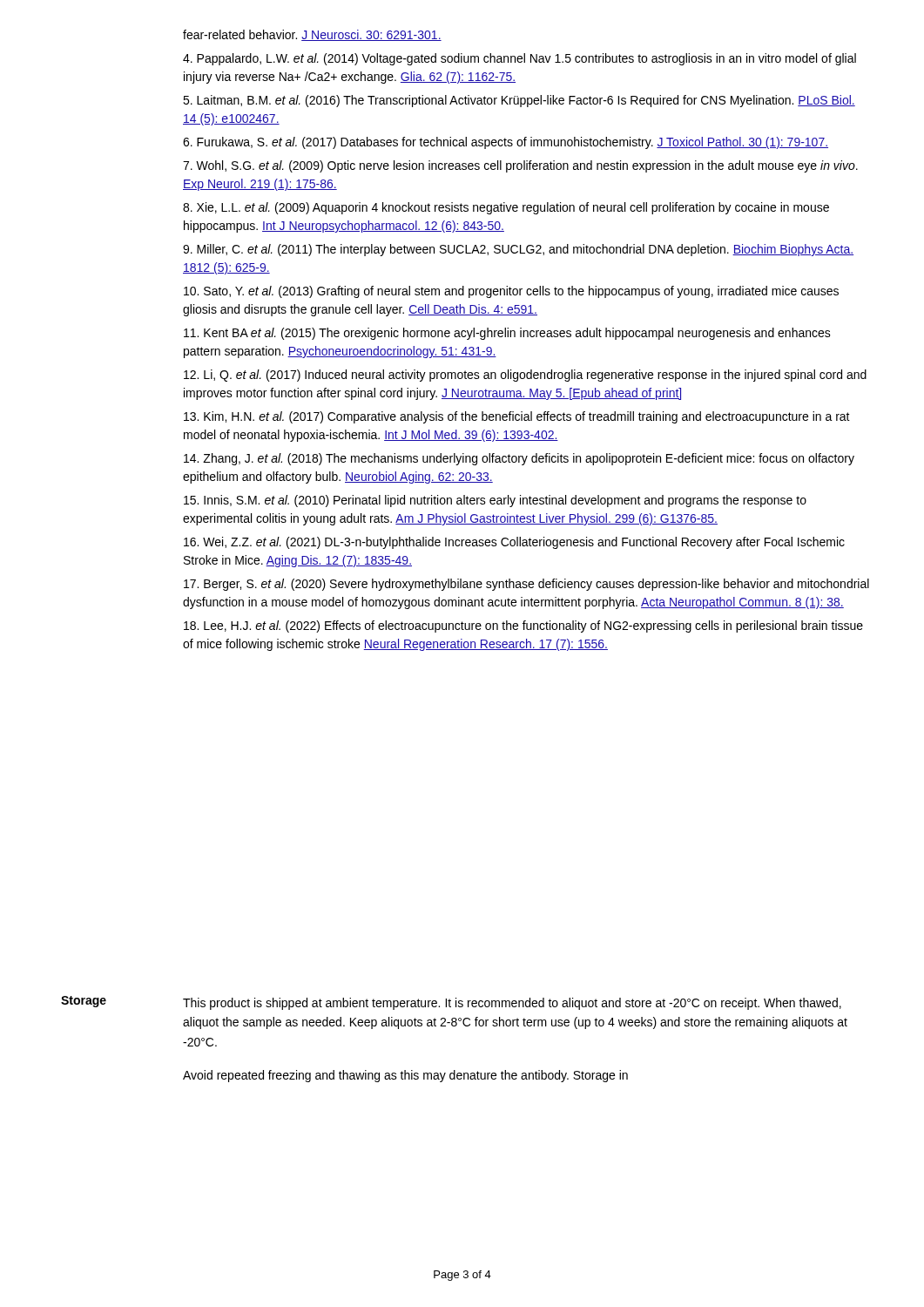The image size is (924, 1307).
Task: Find the list item containing "13. Kim, H.N. et al. (2017)"
Action: pyautogui.click(x=516, y=426)
